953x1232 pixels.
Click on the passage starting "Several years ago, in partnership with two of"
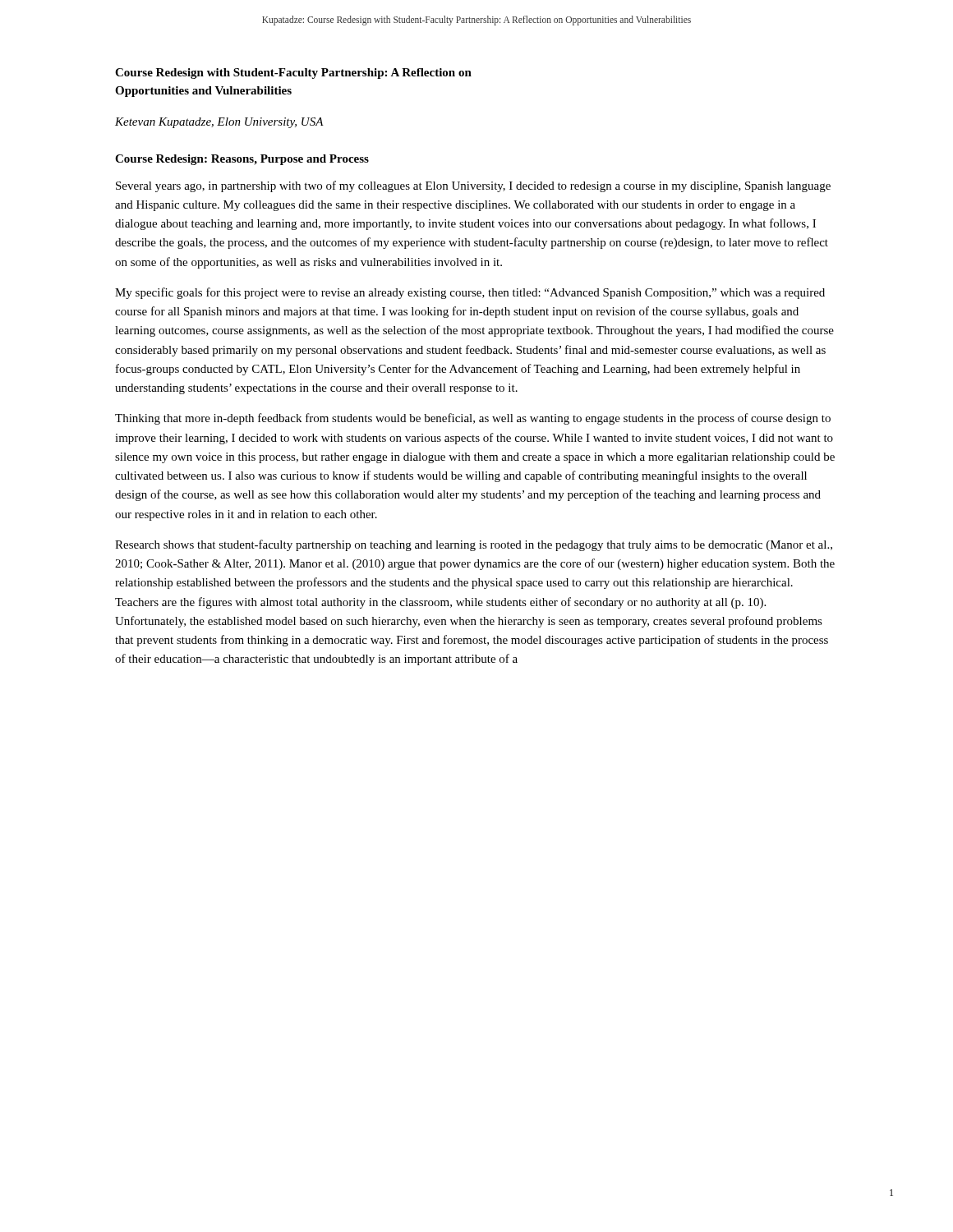point(473,223)
